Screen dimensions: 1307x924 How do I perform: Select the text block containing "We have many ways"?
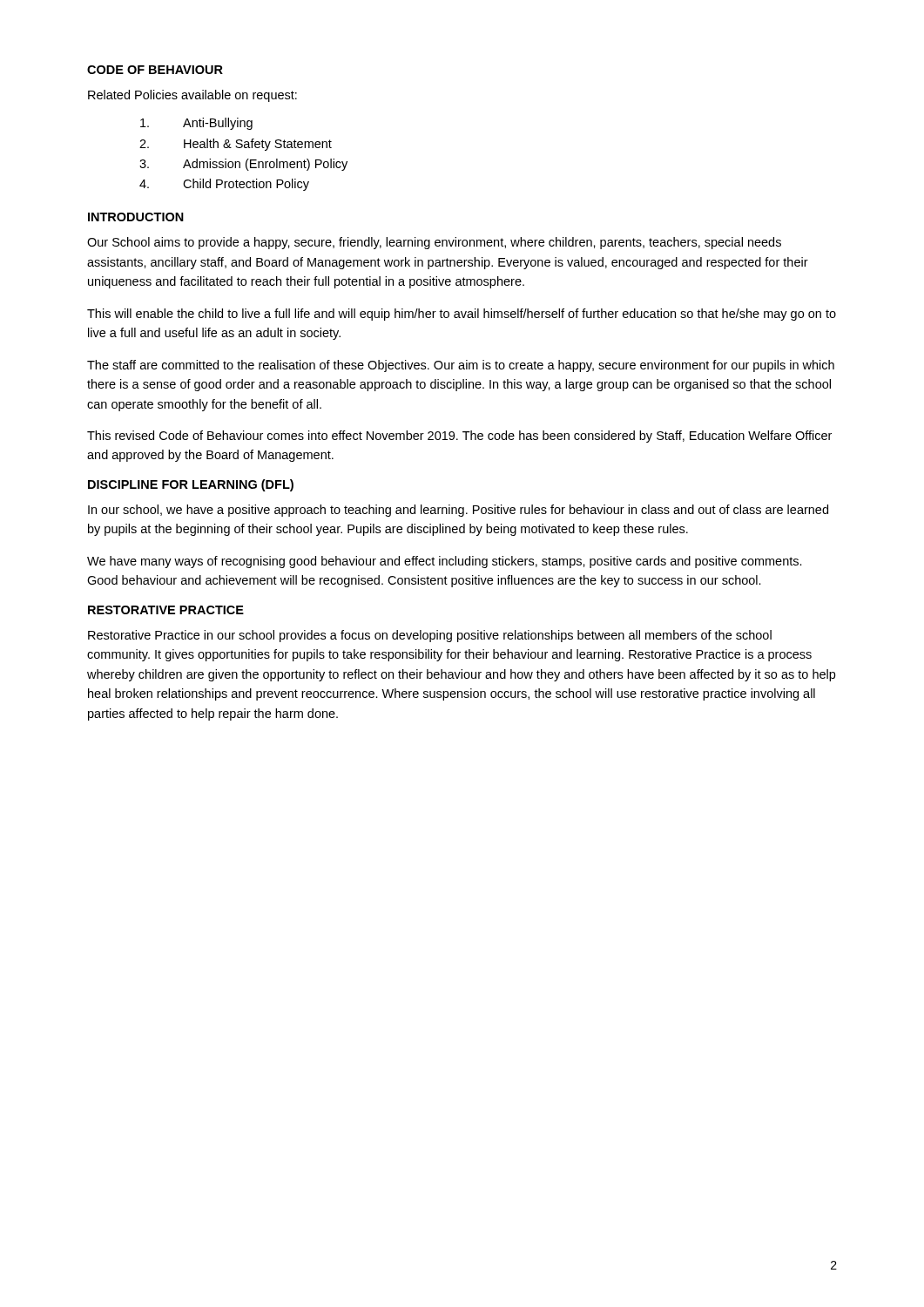[445, 571]
